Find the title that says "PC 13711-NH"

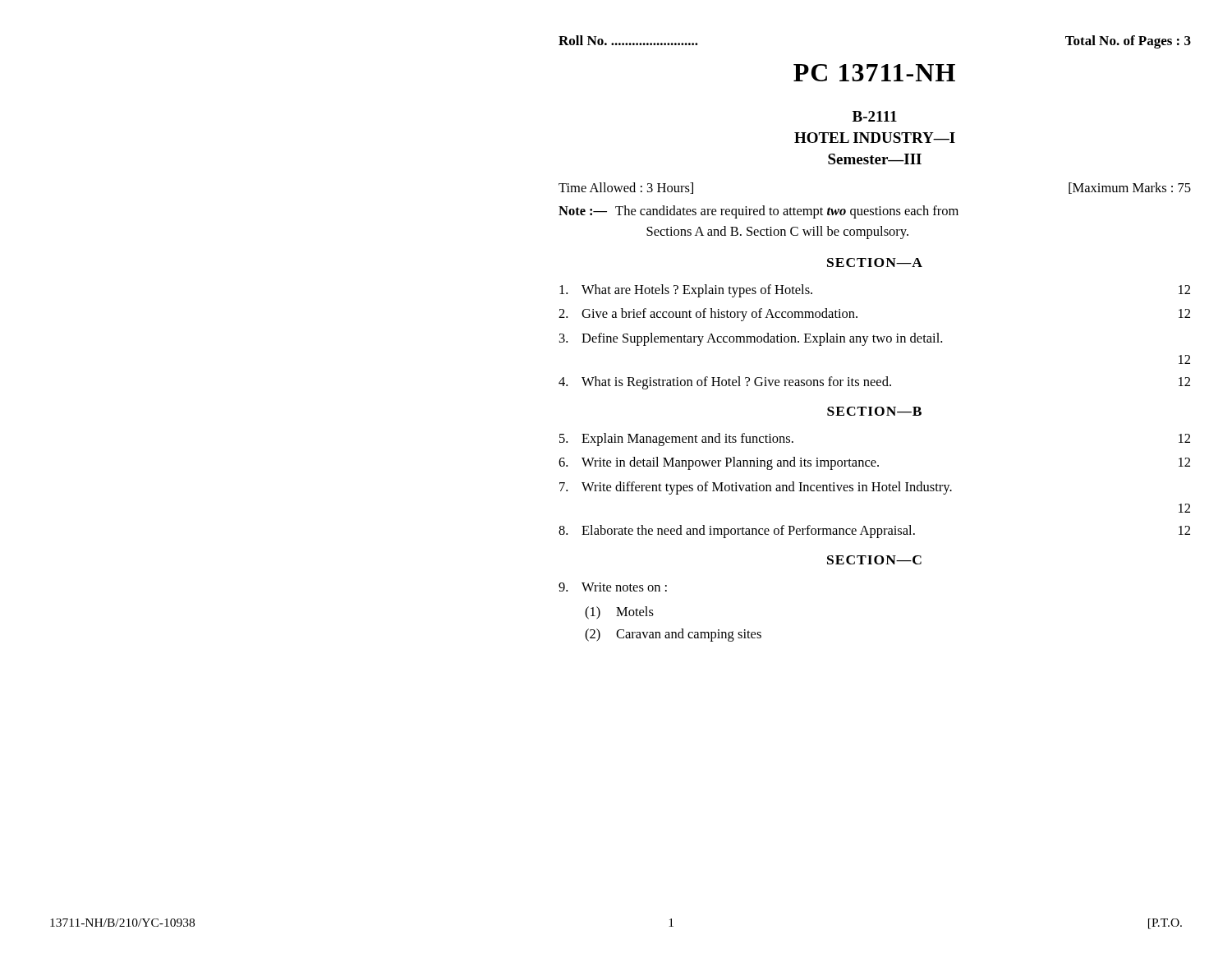click(875, 73)
